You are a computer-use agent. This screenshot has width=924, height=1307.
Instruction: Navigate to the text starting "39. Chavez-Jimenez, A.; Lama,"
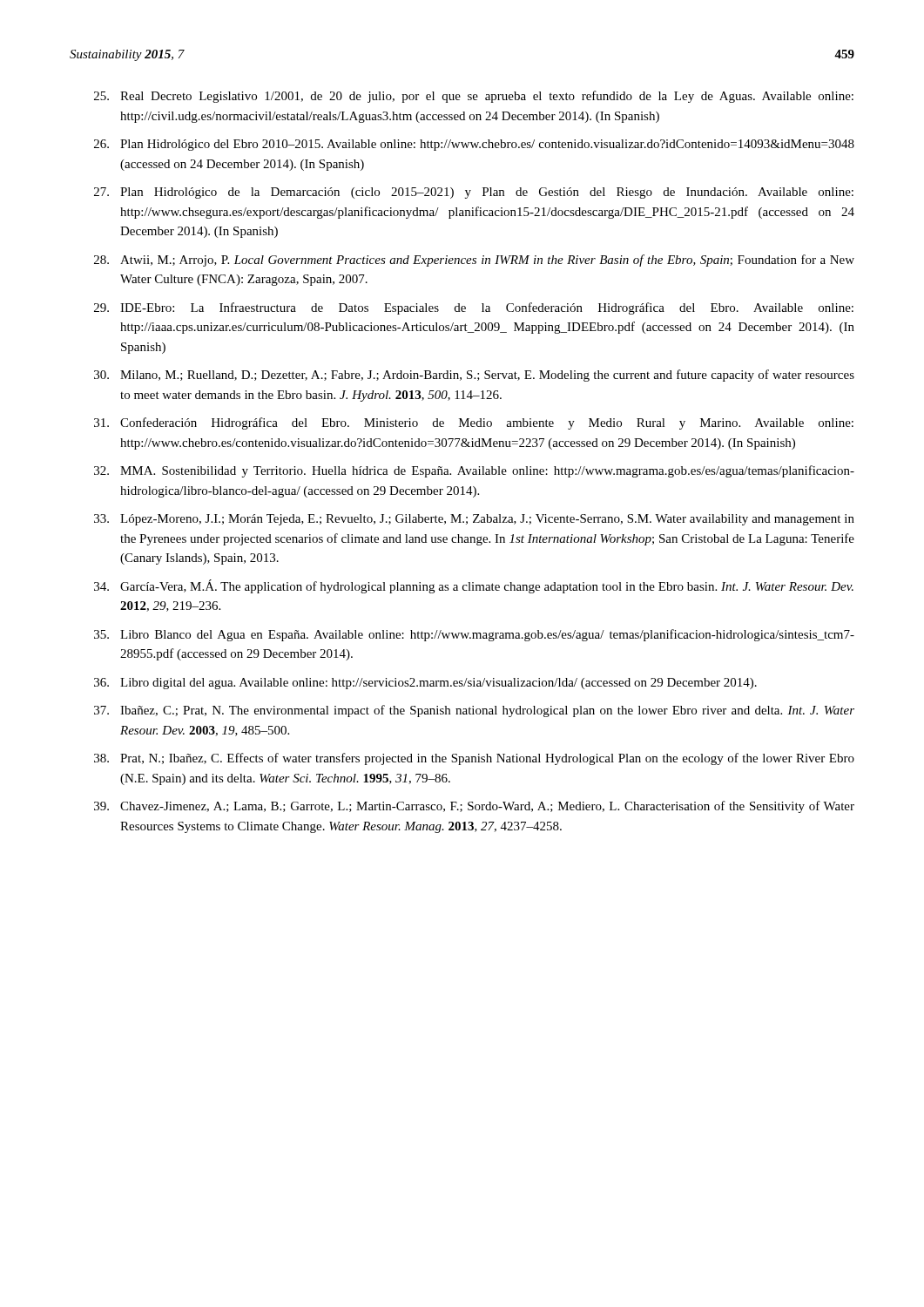click(x=462, y=816)
